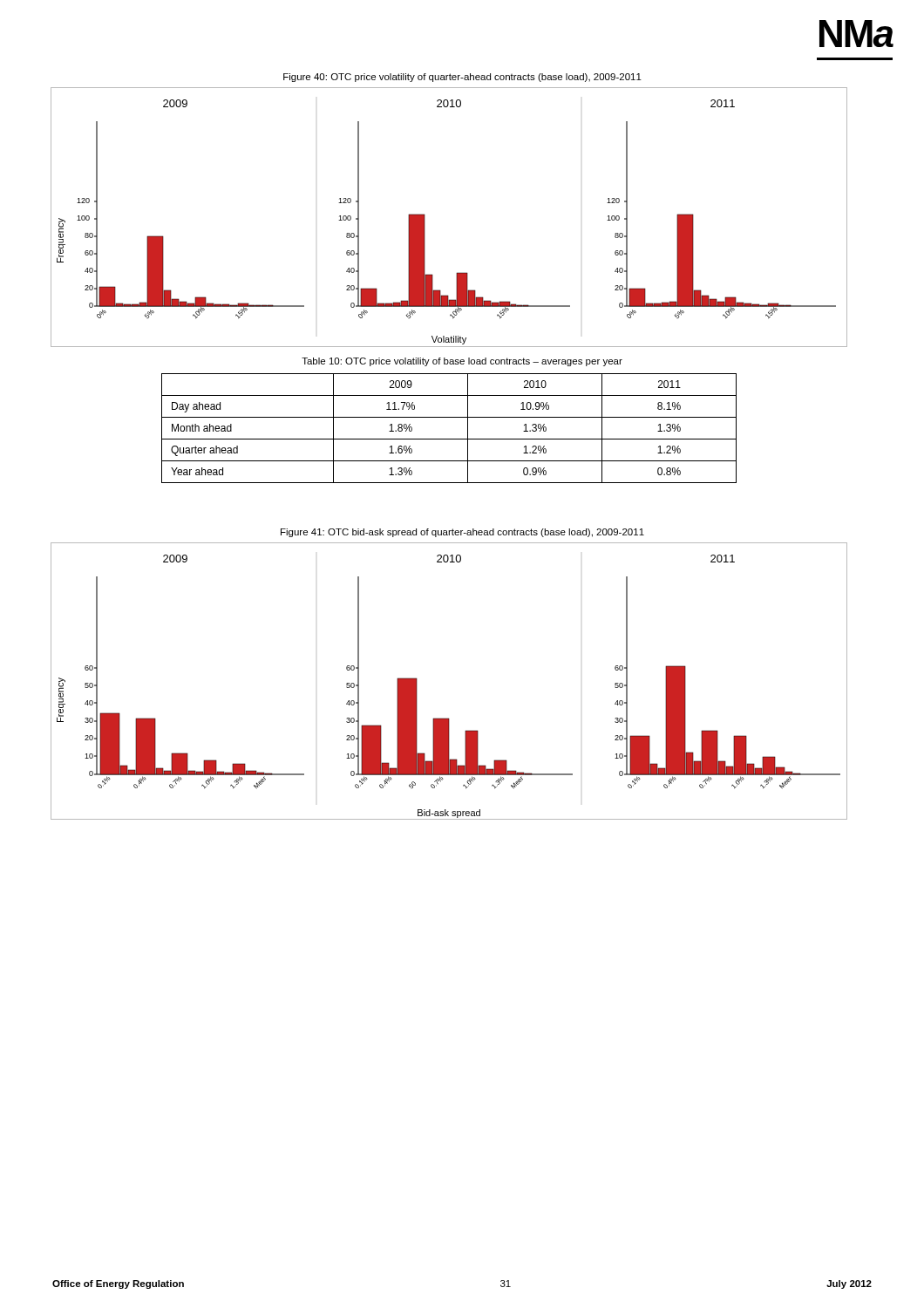924x1308 pixels.
Task: Point to the caption beginning "Figure 41: OTC bid-ask spread of"
Action: [462, 532]
